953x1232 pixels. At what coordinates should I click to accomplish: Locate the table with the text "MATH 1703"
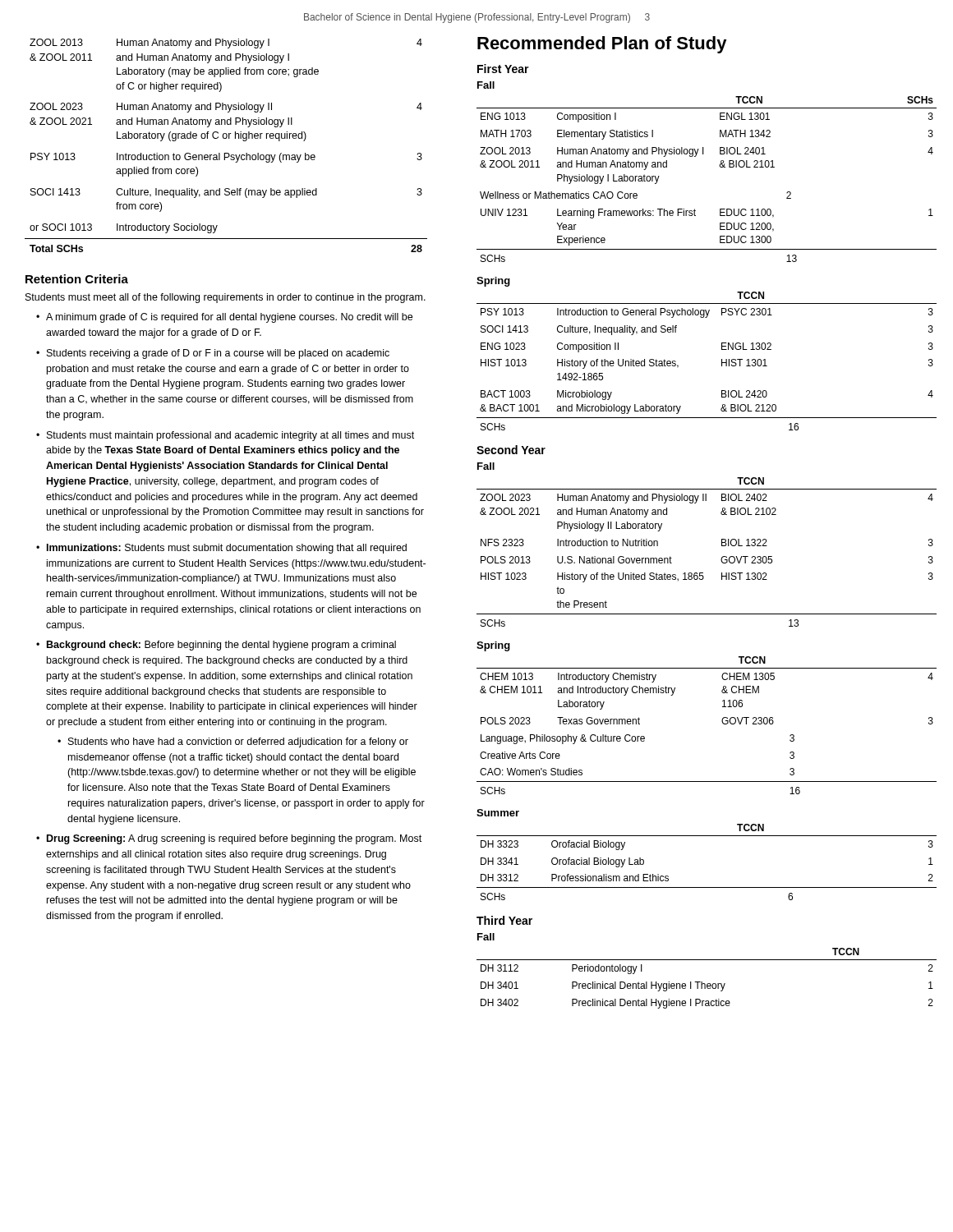(707, 180)
